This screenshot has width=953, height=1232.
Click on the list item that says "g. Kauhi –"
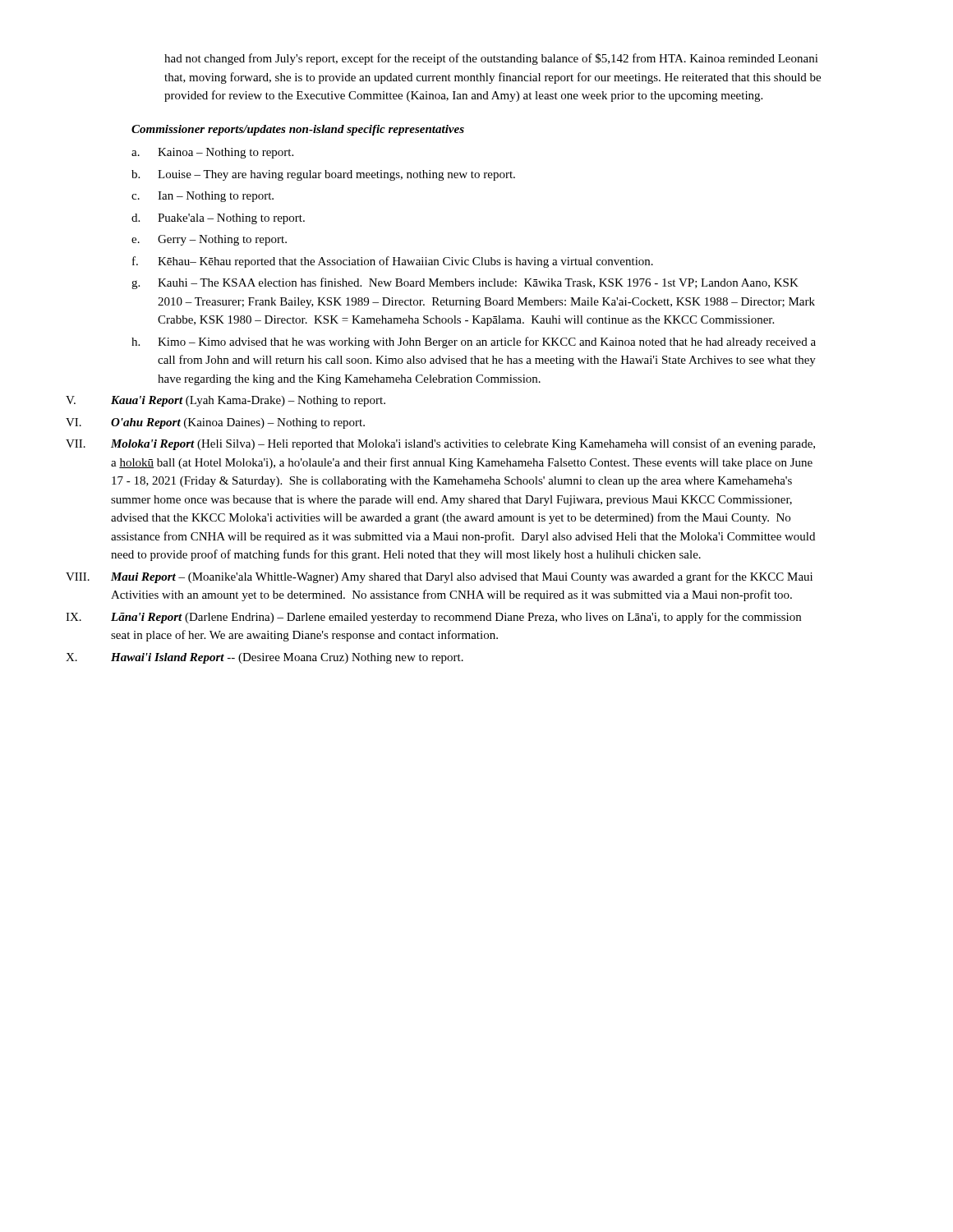[476, 301]
